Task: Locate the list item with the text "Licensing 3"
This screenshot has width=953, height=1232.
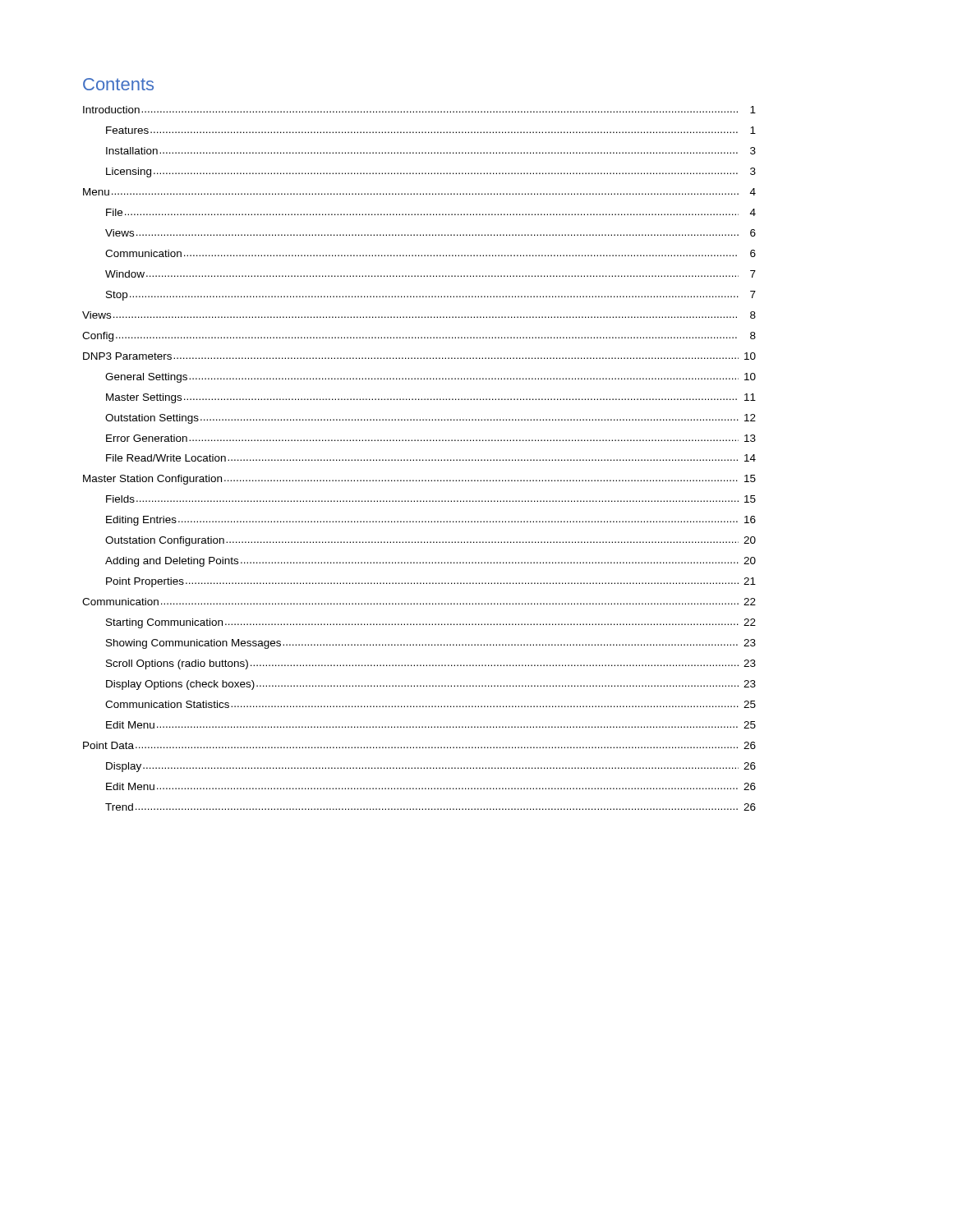Action: (x=419, y=172)
